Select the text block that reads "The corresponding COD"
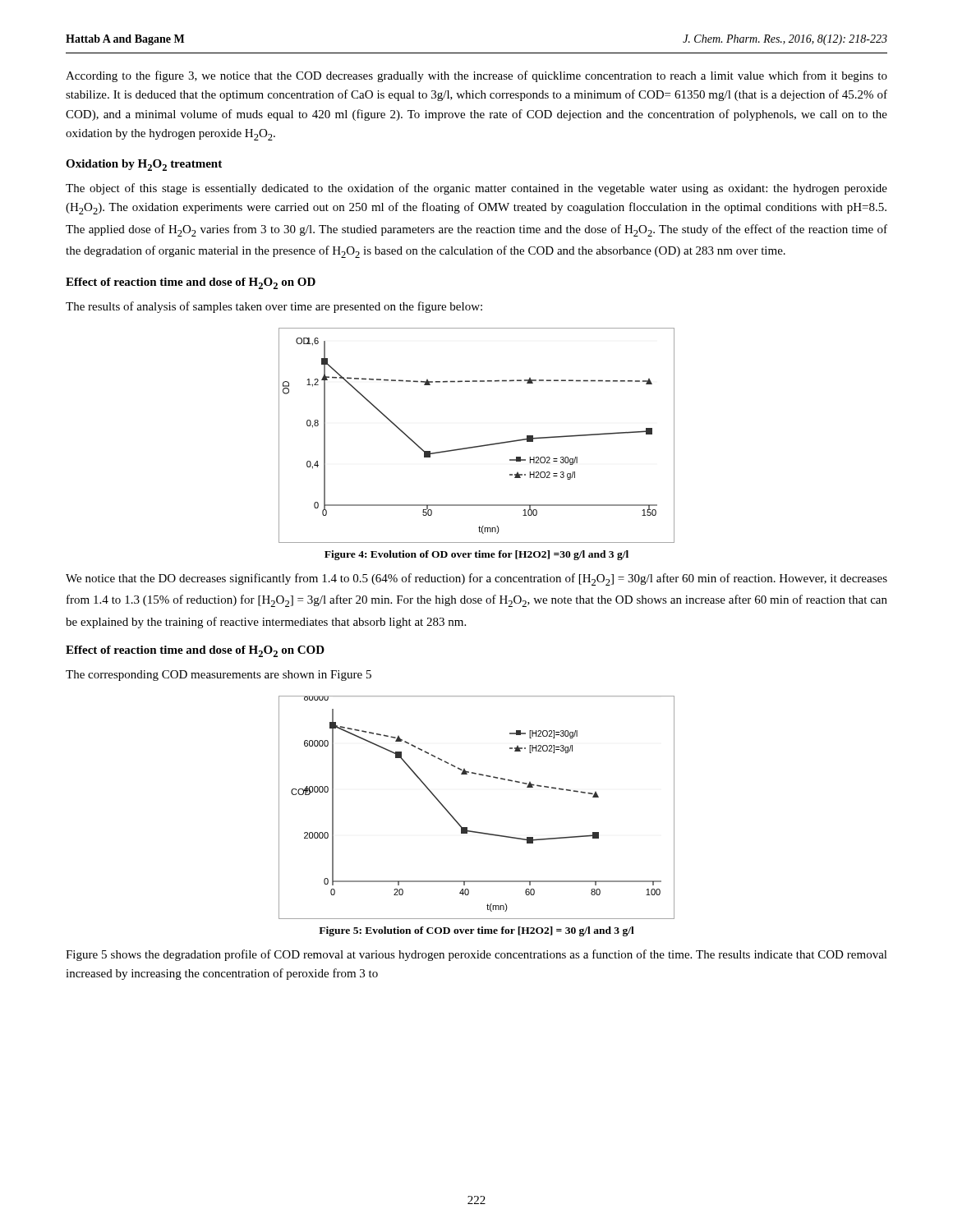 click(x=219, y=674)
